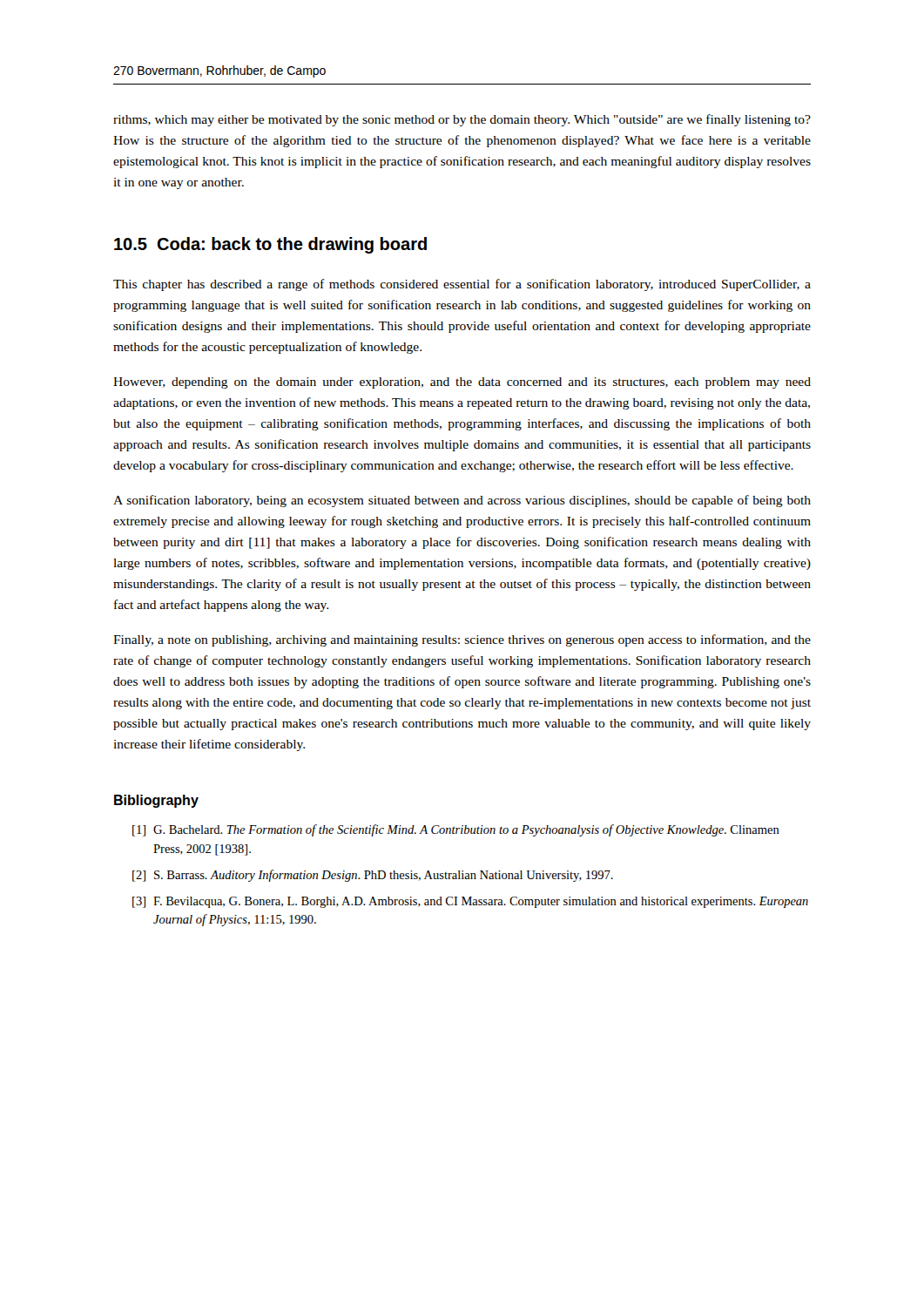
Task: Locate the block of text that opens with "However, depending on the domain"
Action: pyautogui.click(x=462, y=423)
